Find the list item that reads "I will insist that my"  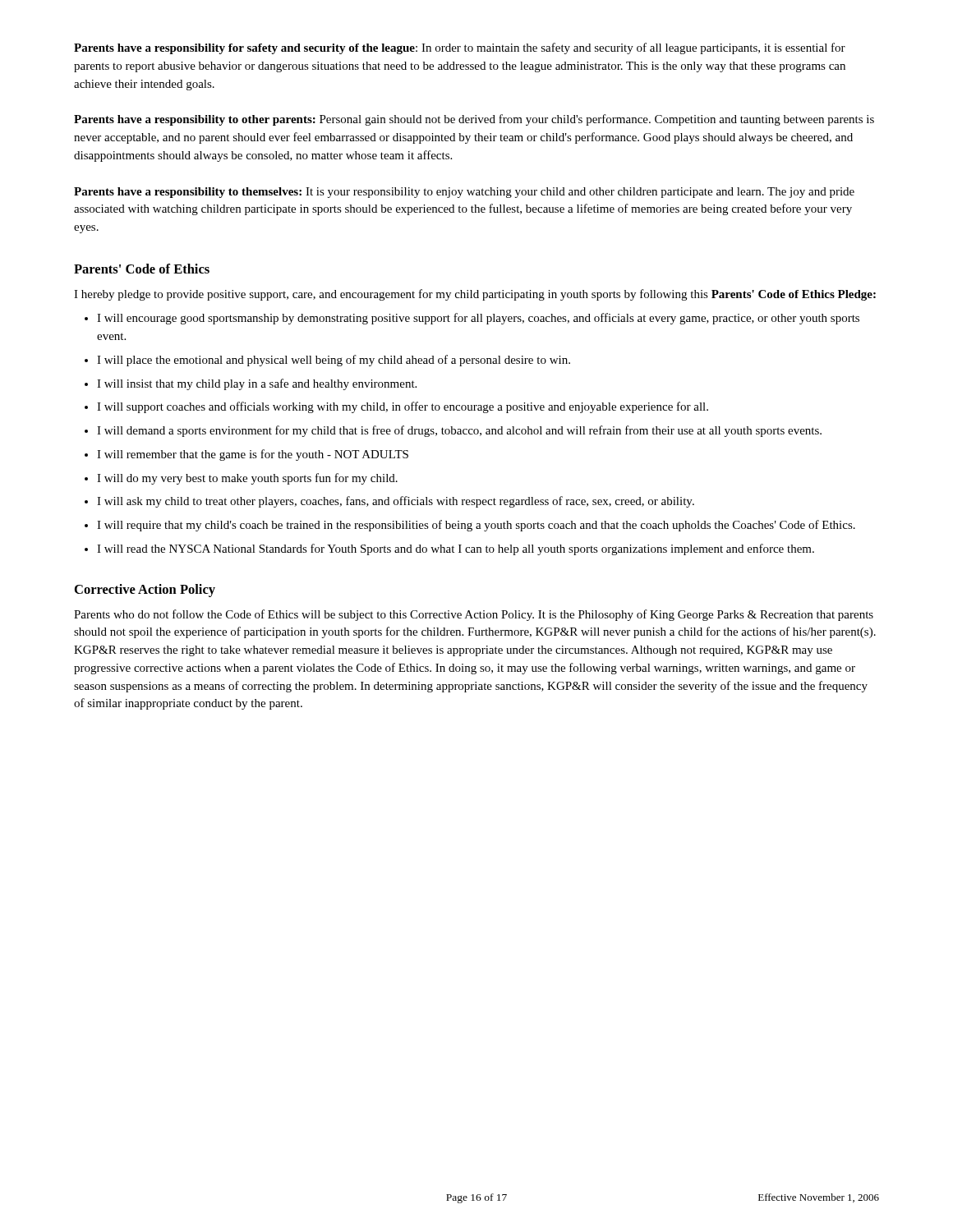point(257,384)
